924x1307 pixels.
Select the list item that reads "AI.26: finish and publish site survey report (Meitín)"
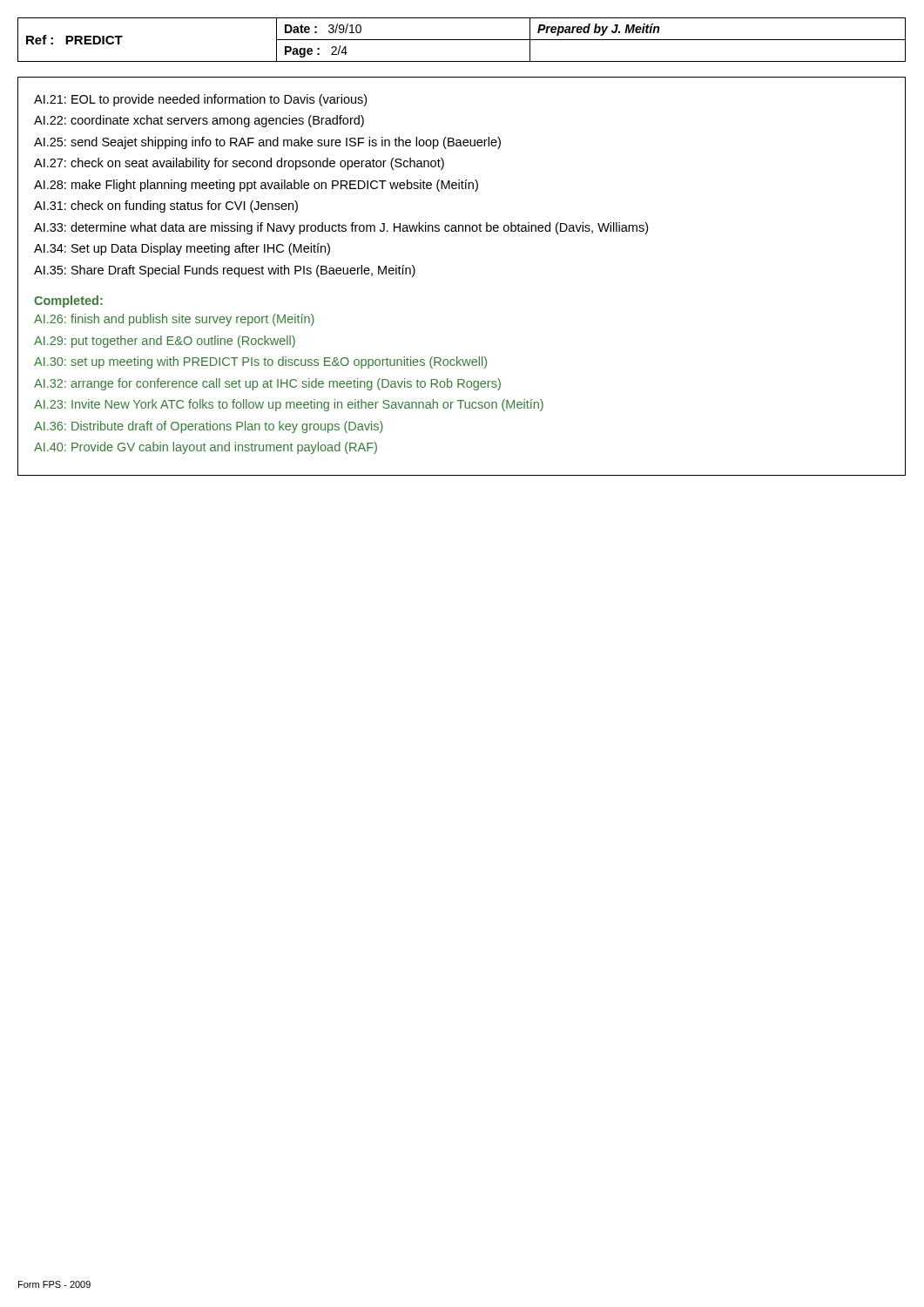174,320
